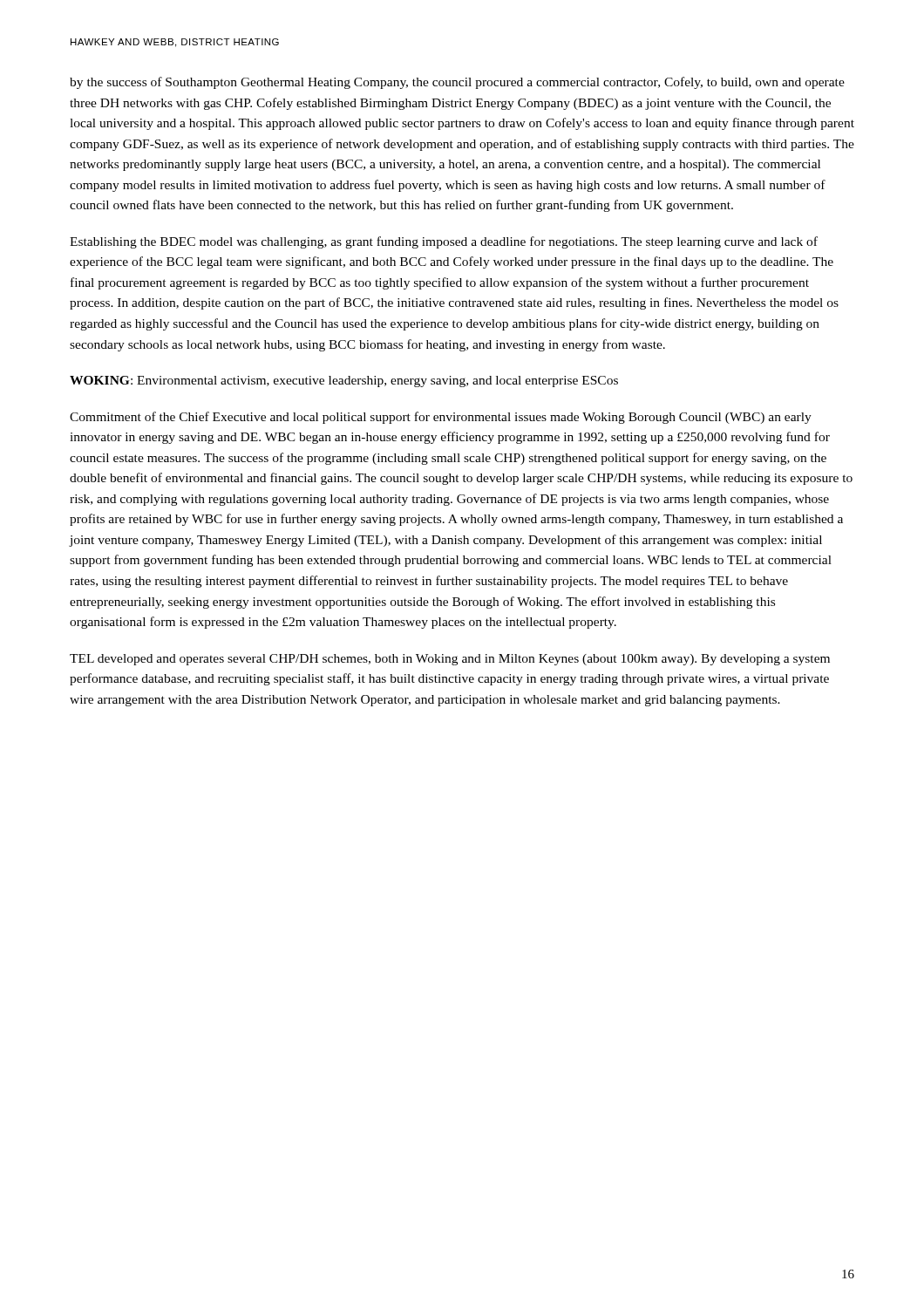Point to the text block starting "WOKING: Environmental activism, executive leadership,"
This screenshot has height=1308, width=924.
[344, 380]
